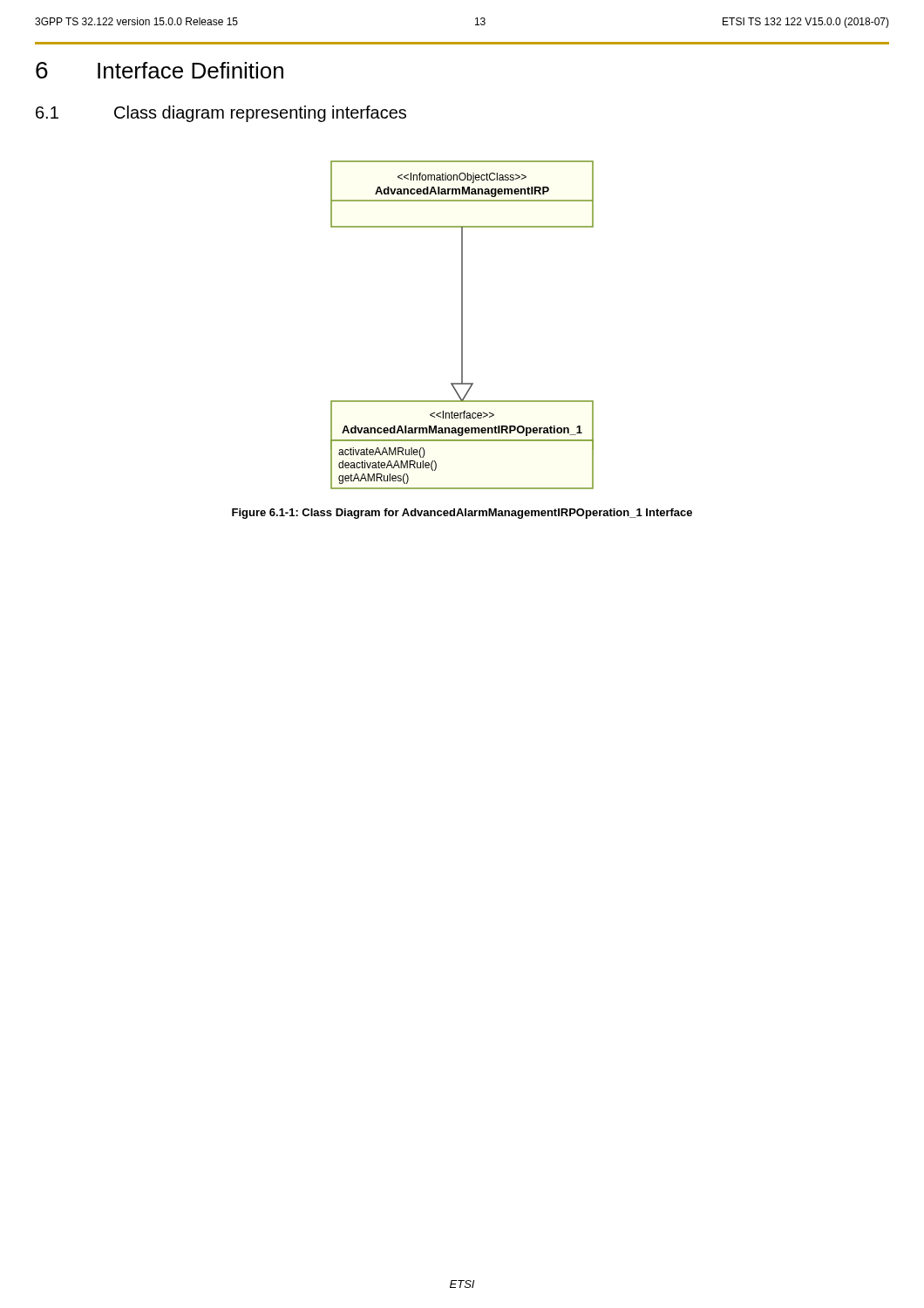Find "Figure 6.1-1: Class Diagram for AdvancedAlarmManagementIRPOperation_1 Interface" on this page
Image resolution: width=924 pixels, height=1308 pixels.
click(462, 512)
